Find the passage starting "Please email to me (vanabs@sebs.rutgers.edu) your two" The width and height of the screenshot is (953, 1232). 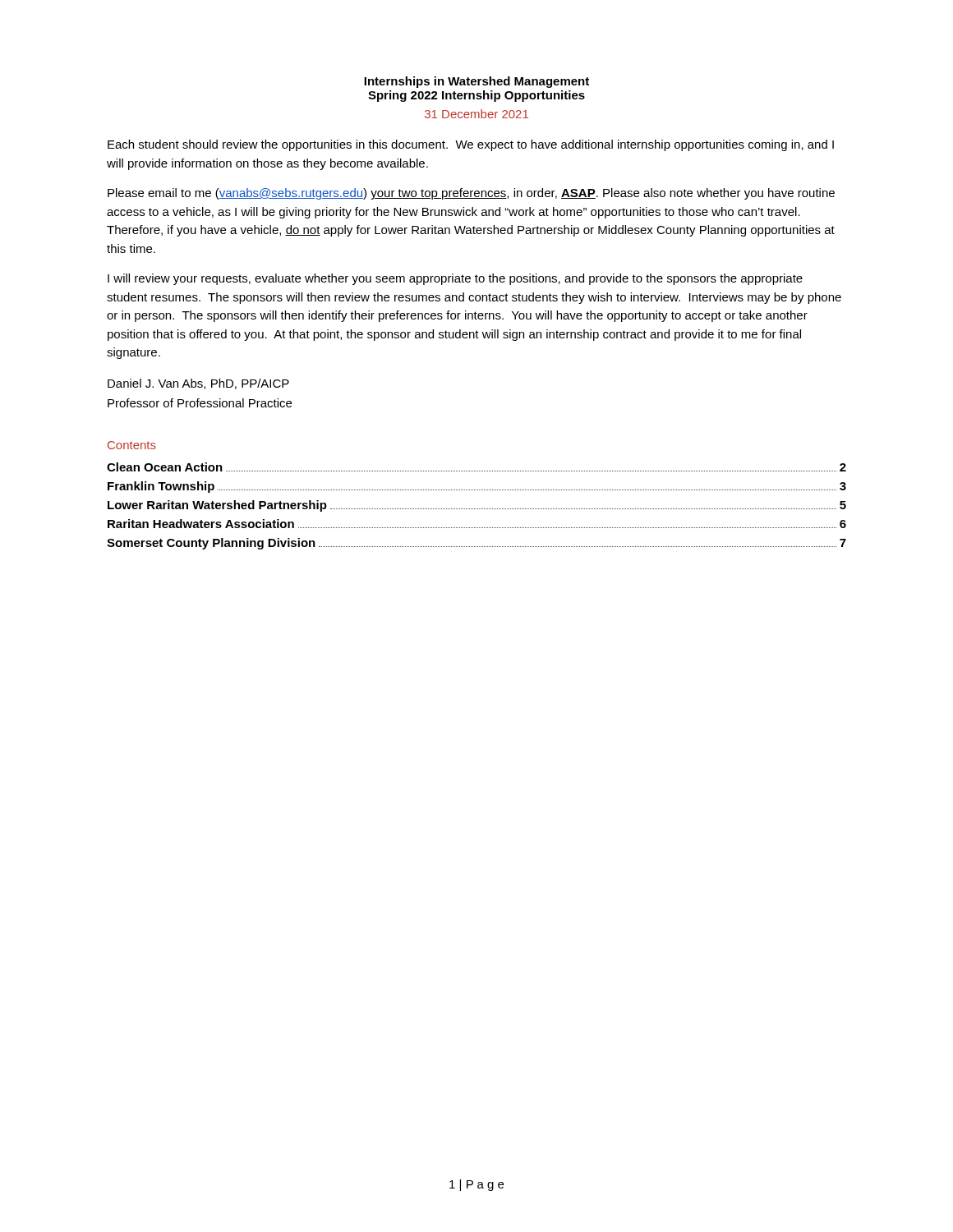coord(471,220)
